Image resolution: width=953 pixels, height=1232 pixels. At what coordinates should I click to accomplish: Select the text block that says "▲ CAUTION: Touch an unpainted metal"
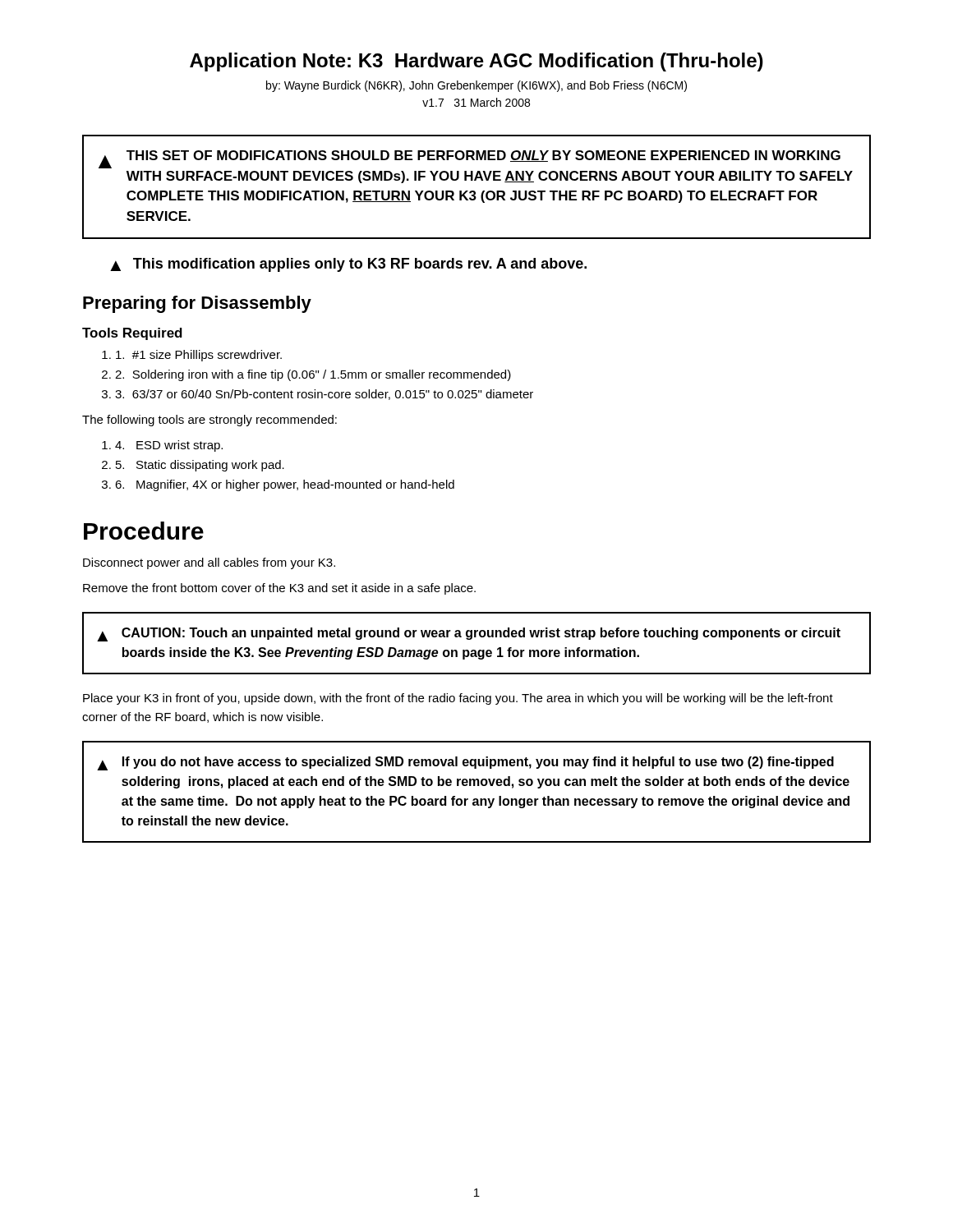pyautogui.click(x=475, y=643)
